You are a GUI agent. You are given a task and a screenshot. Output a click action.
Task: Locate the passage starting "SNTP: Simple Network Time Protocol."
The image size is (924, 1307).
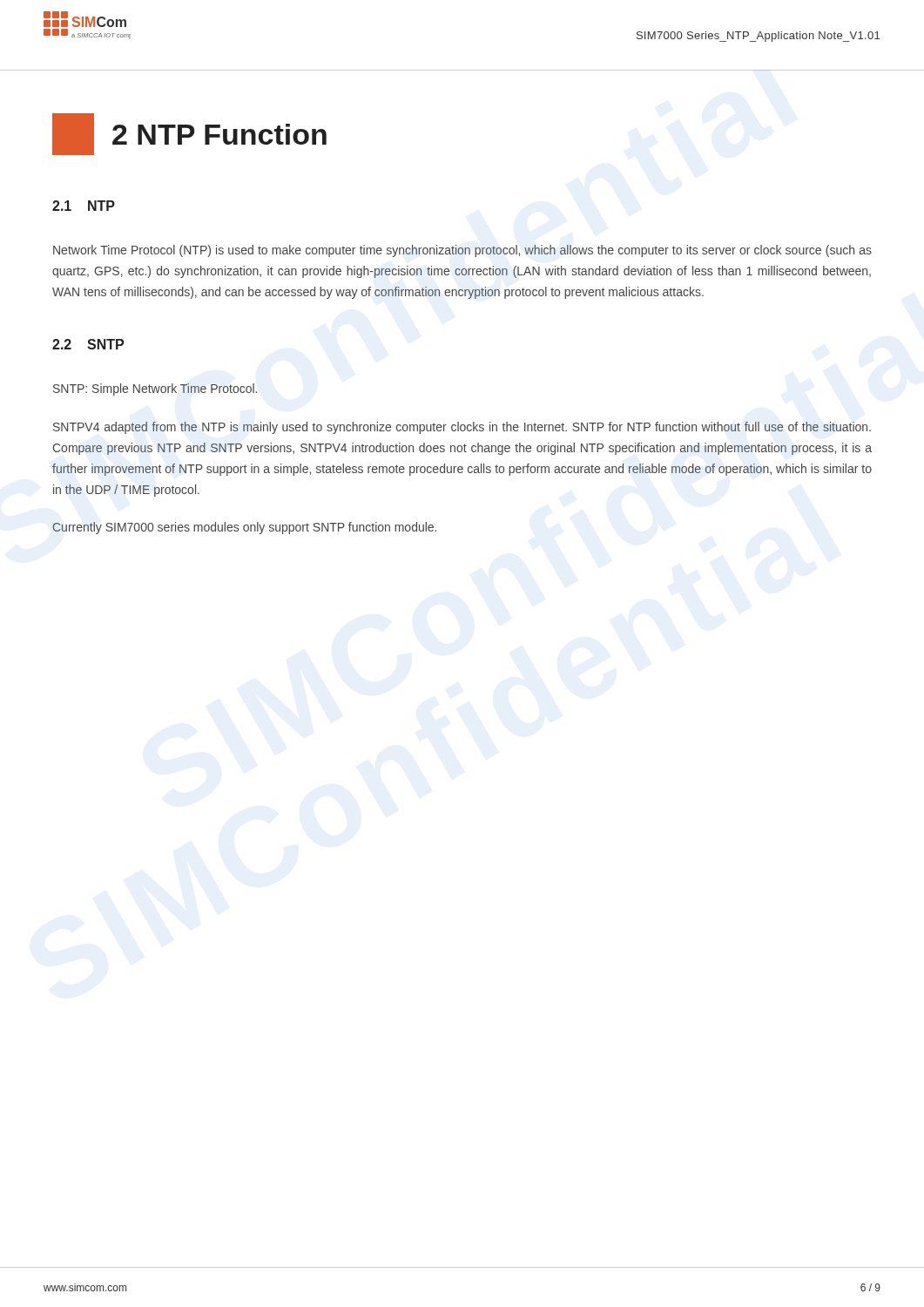click(155, 389)
